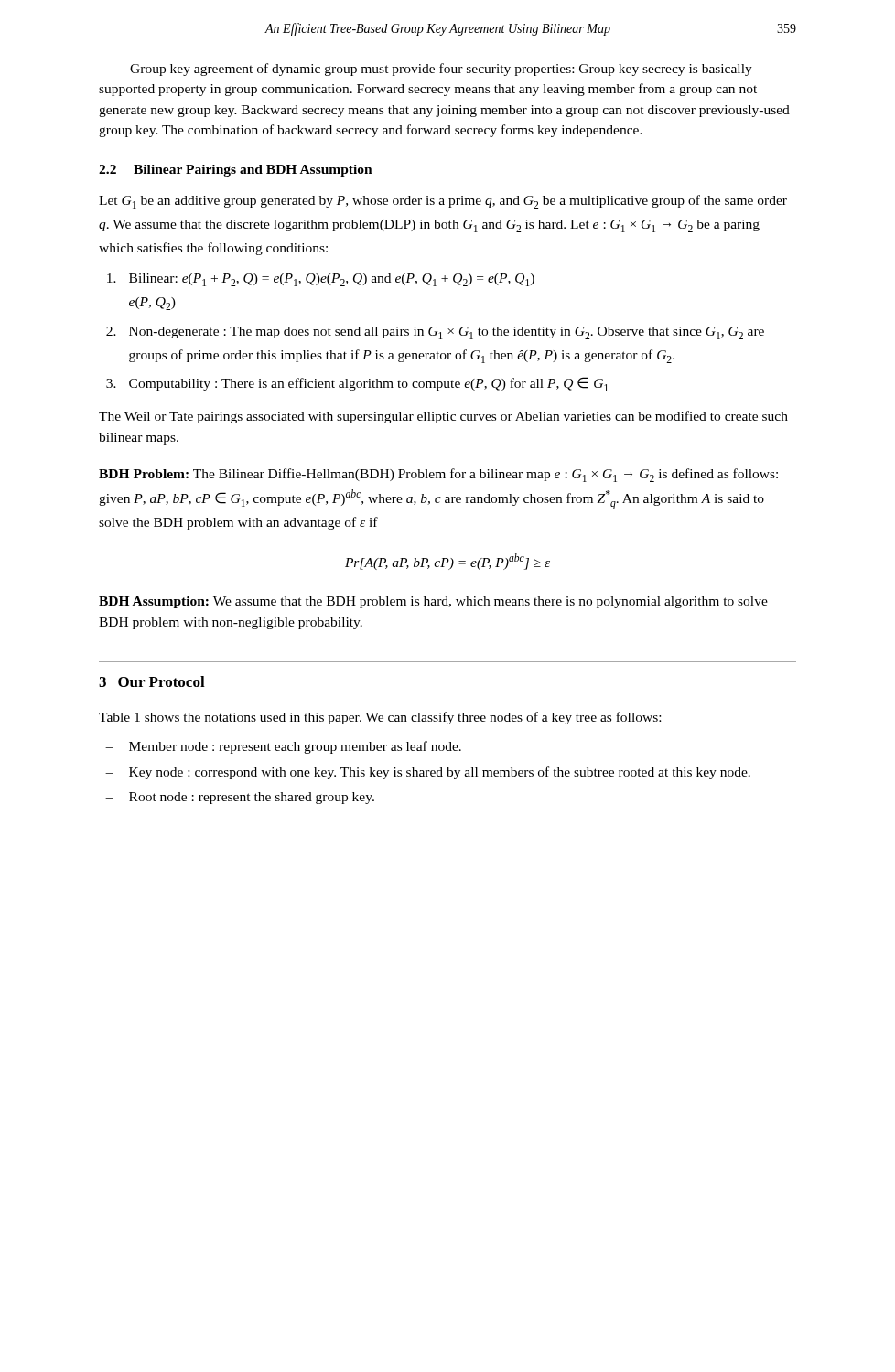Locate the section header containing "2.2Bilinear Pairings and BDH Assumption"
This screenshot has width=895, height=1372.
[x=236, y=171]
